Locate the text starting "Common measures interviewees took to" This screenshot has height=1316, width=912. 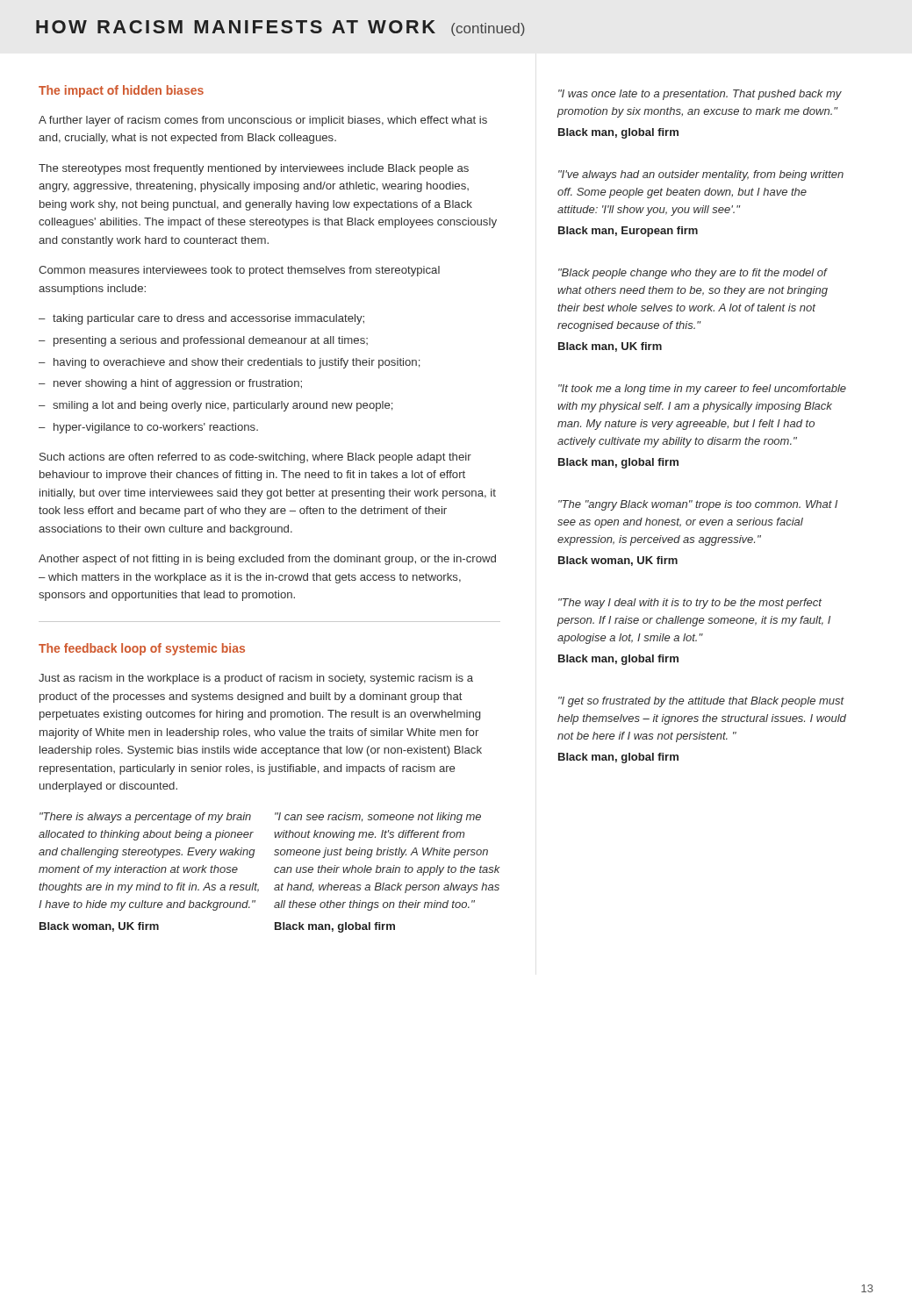239,279
